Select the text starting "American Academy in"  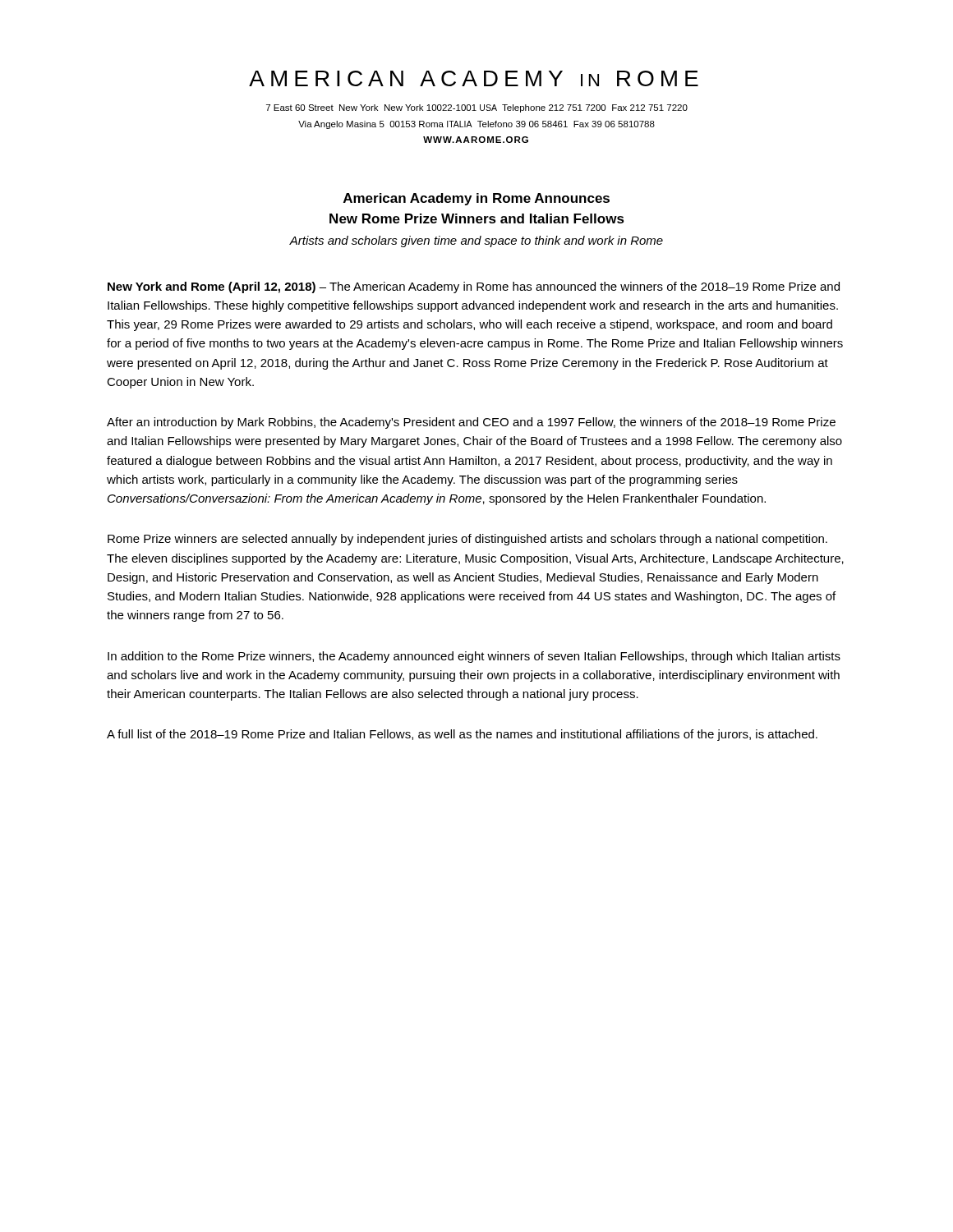(x=476, y=217)
